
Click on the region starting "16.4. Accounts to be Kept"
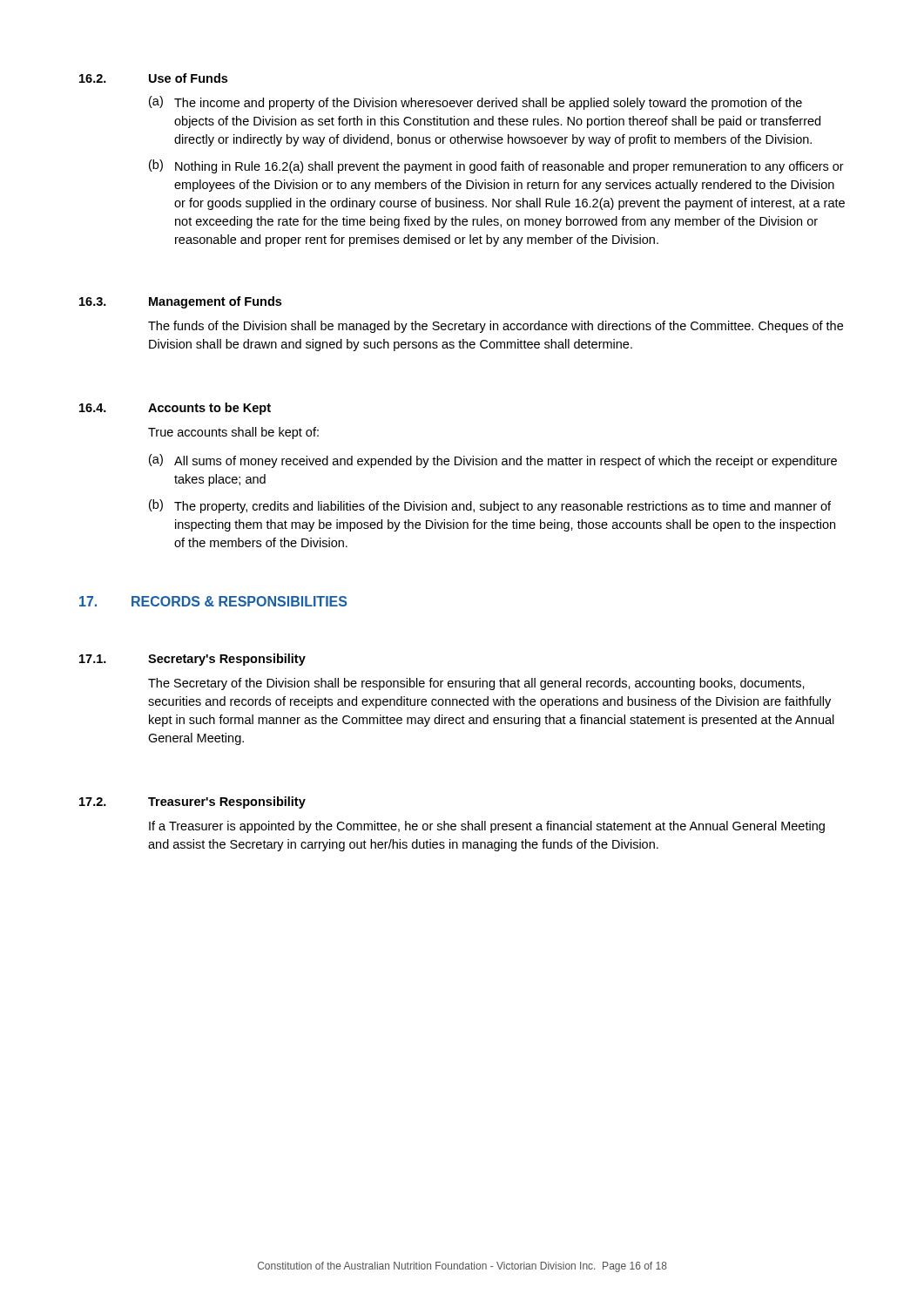tap(175, 409)
